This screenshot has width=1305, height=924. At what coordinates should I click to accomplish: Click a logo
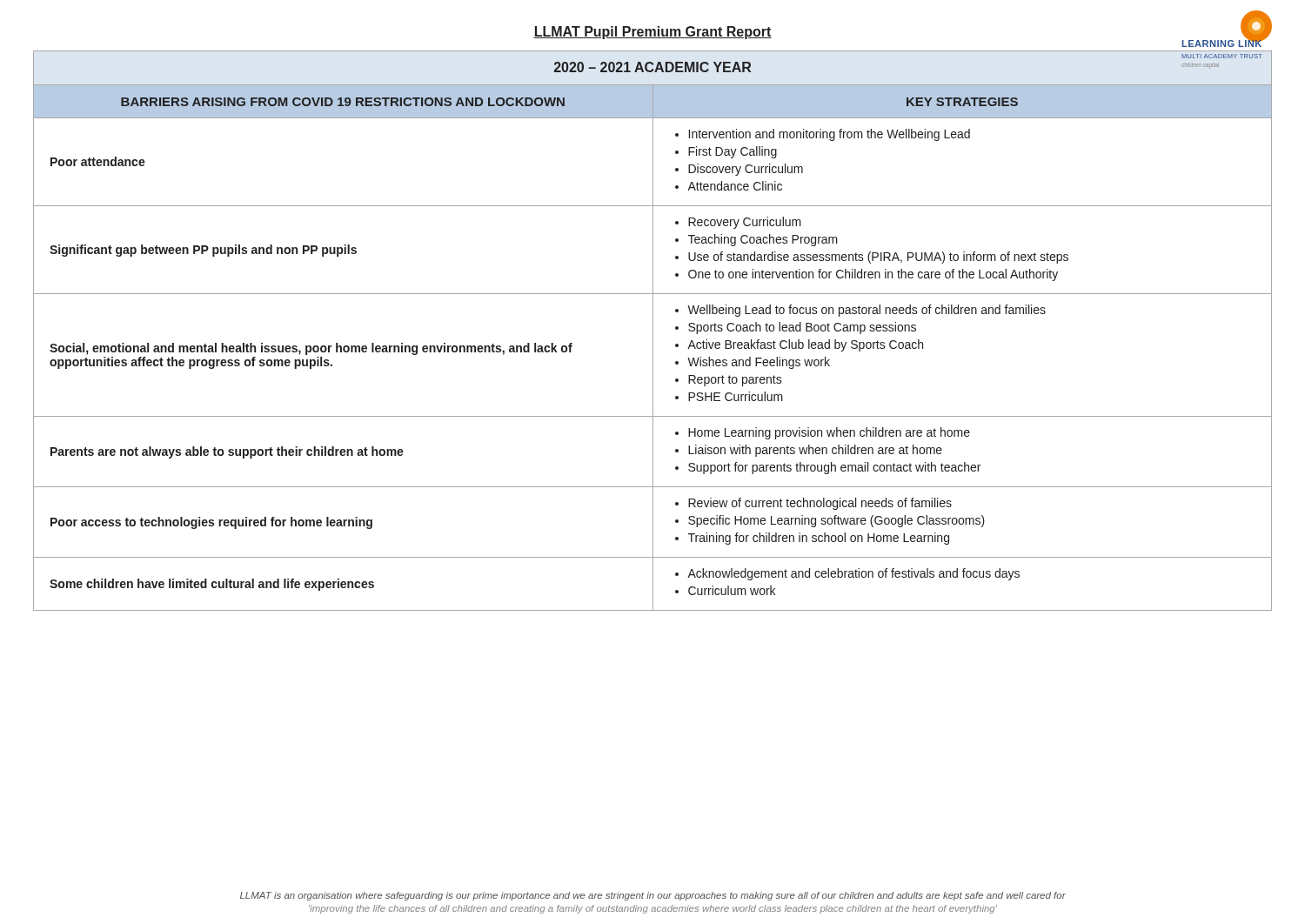tap(1227, 41)
